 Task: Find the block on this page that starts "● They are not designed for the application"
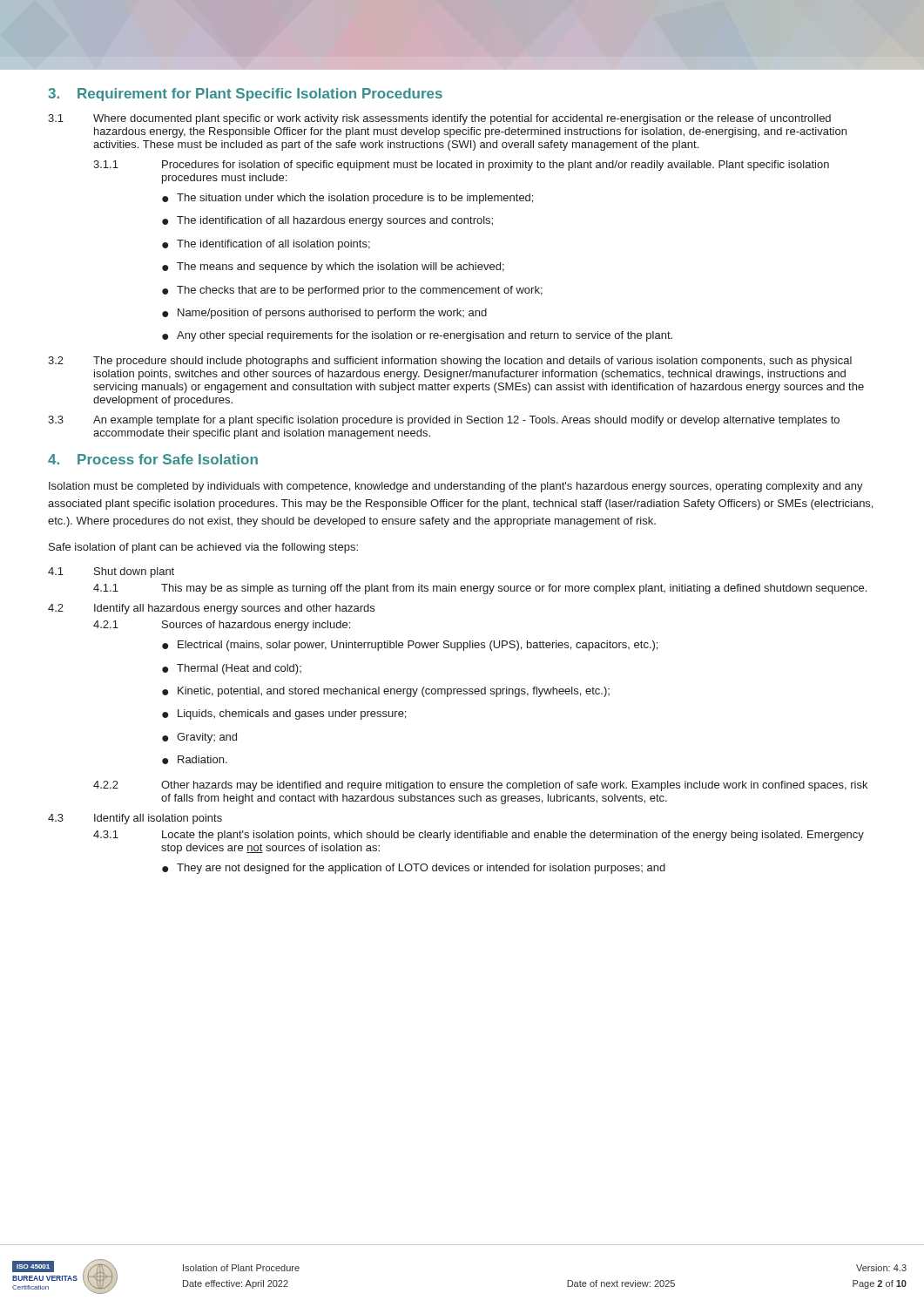[519, 869]
